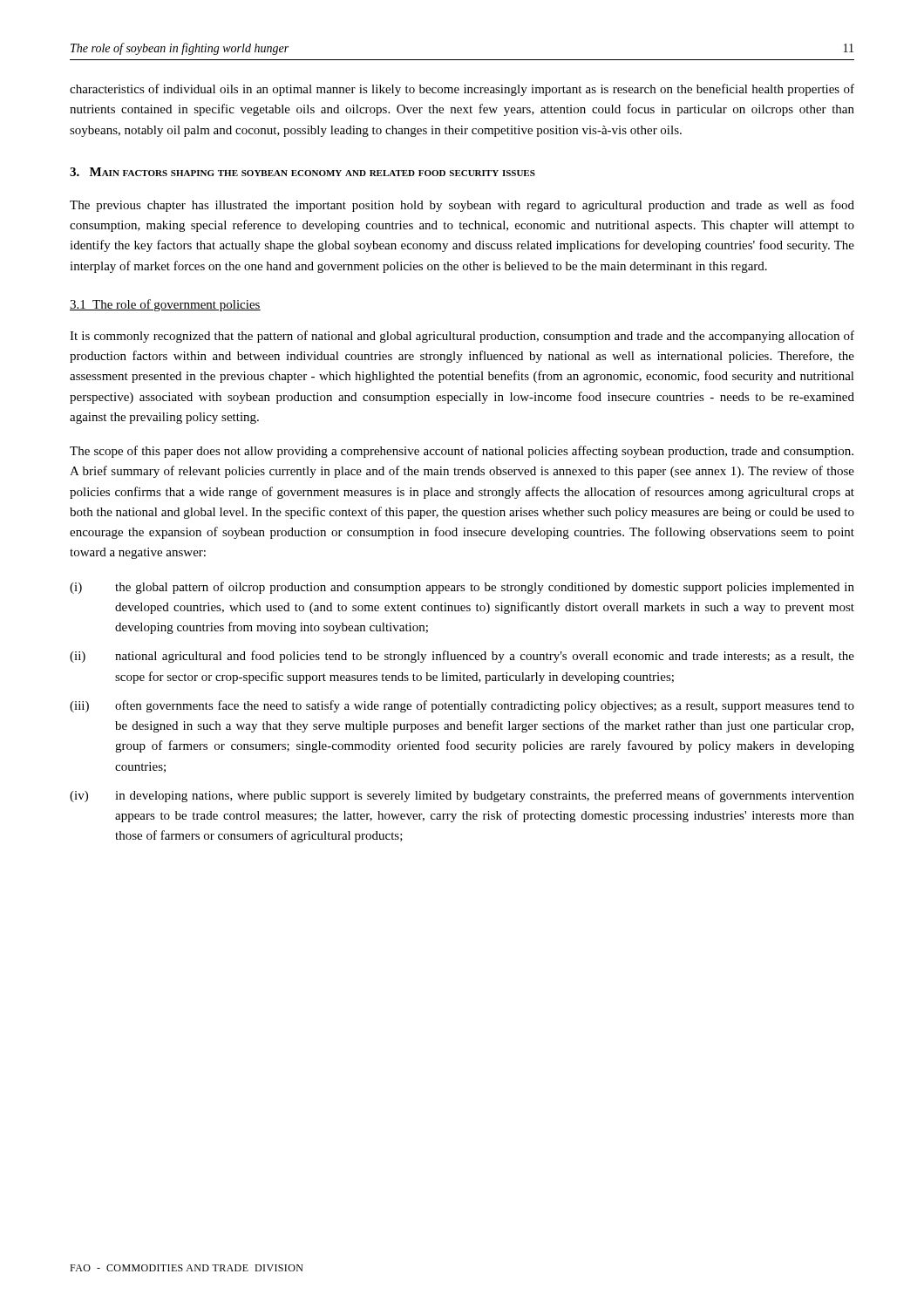Locate the text block that reads "The scope of this paper"

point(462,501)
